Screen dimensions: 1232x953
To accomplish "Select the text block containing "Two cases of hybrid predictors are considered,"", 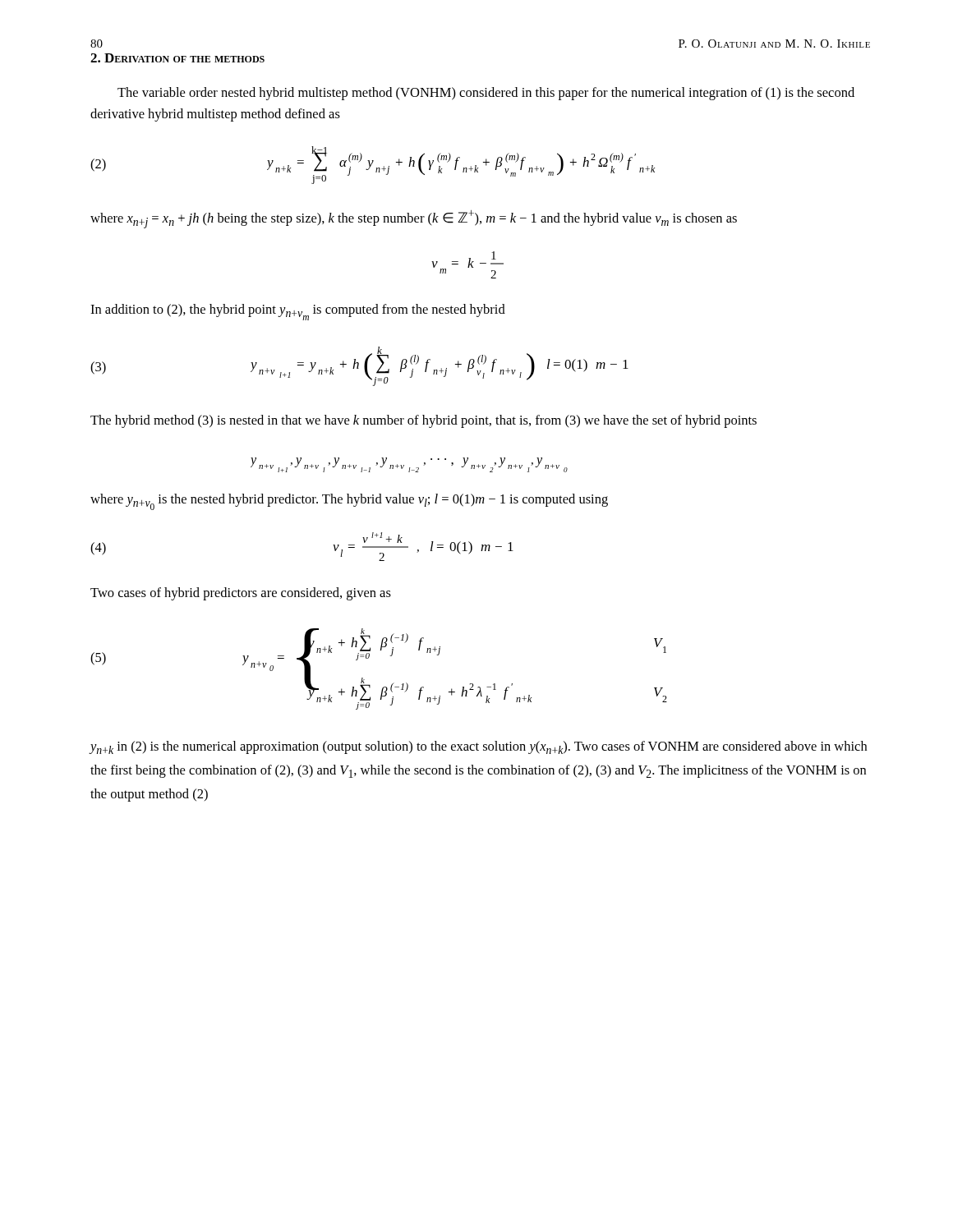I will coord(241,592).
